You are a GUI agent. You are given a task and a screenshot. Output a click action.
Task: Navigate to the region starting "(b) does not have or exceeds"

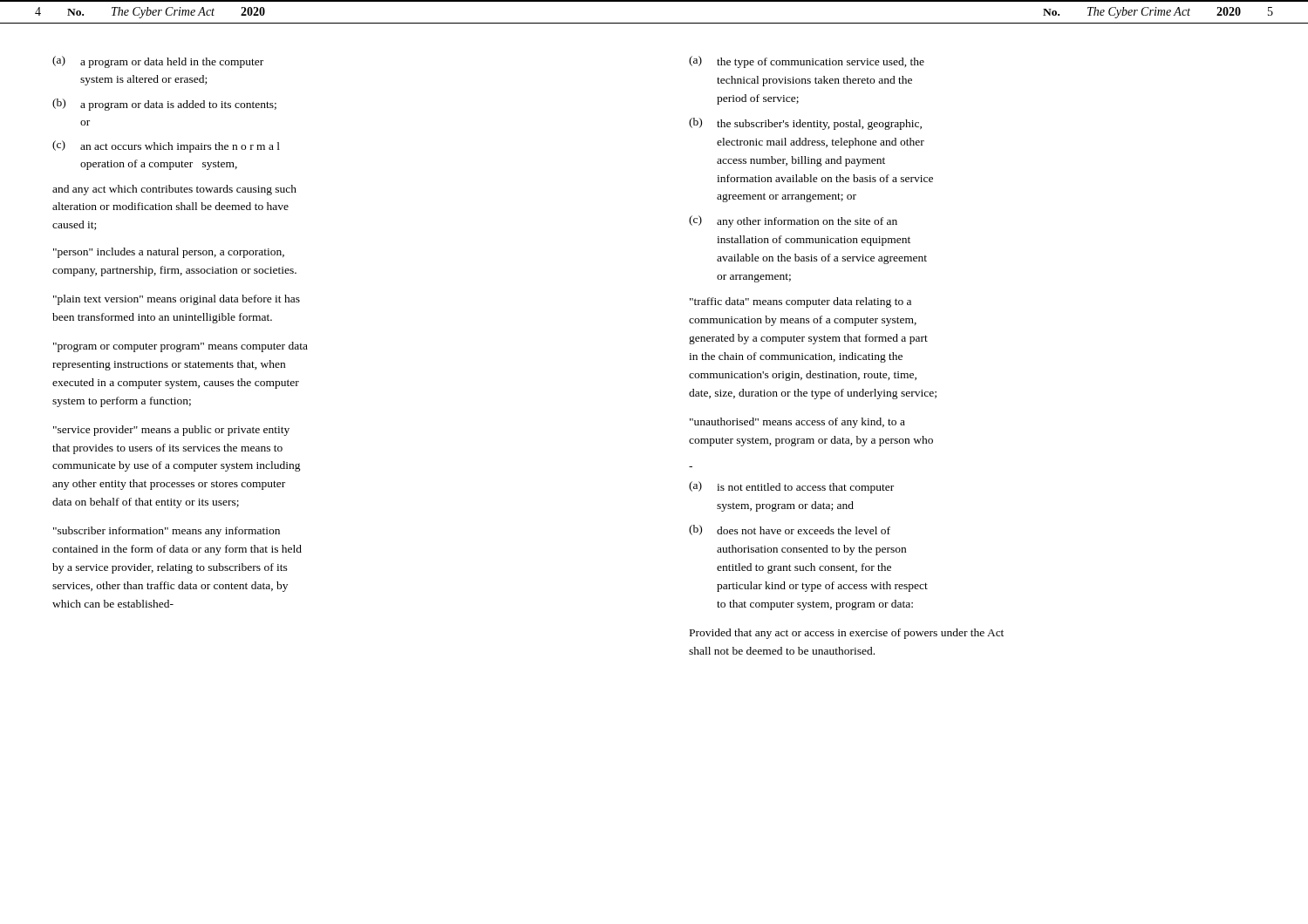point(790,530)
